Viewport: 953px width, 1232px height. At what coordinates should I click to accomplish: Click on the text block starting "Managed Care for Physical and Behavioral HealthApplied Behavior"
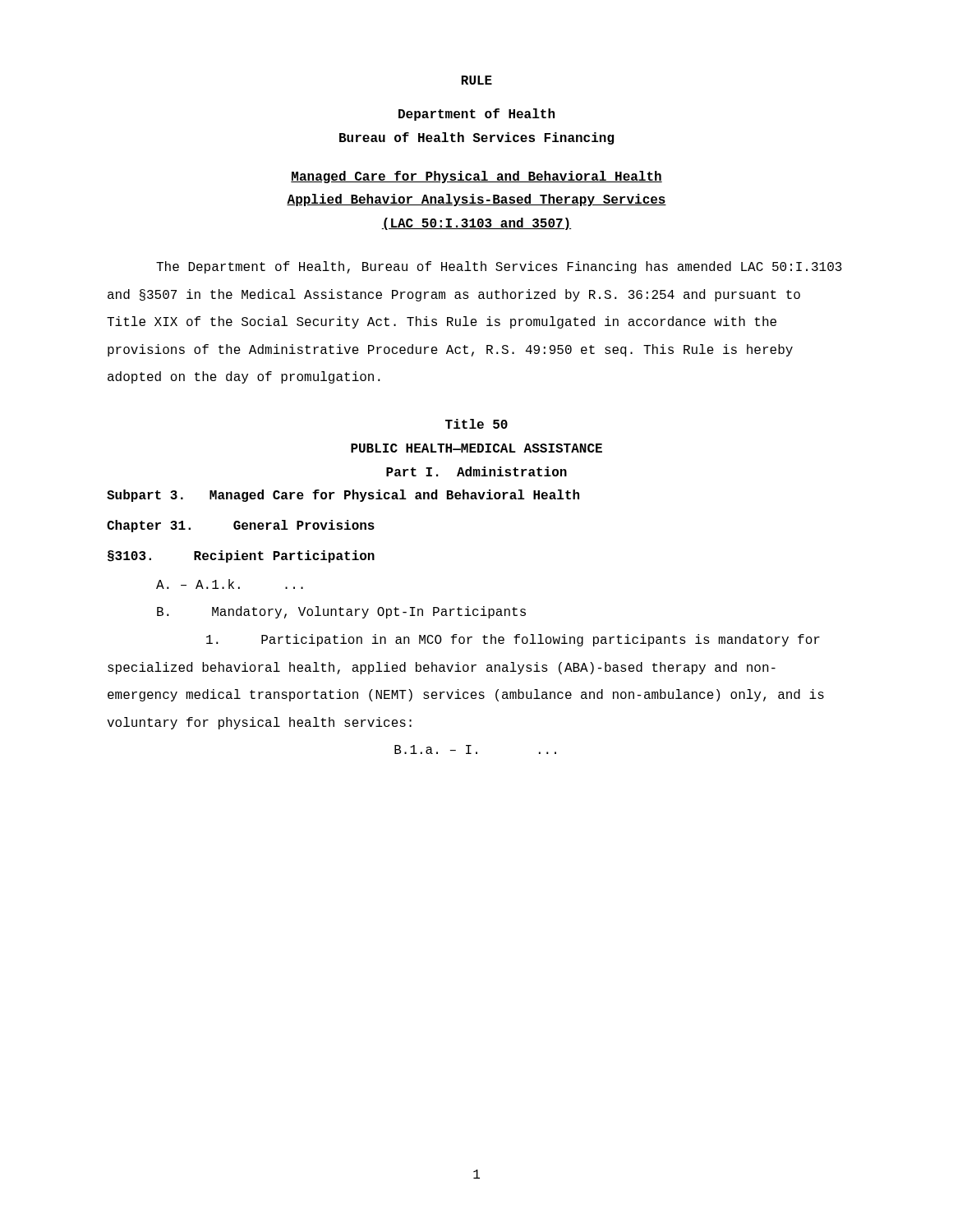click(x=476, y=201)
